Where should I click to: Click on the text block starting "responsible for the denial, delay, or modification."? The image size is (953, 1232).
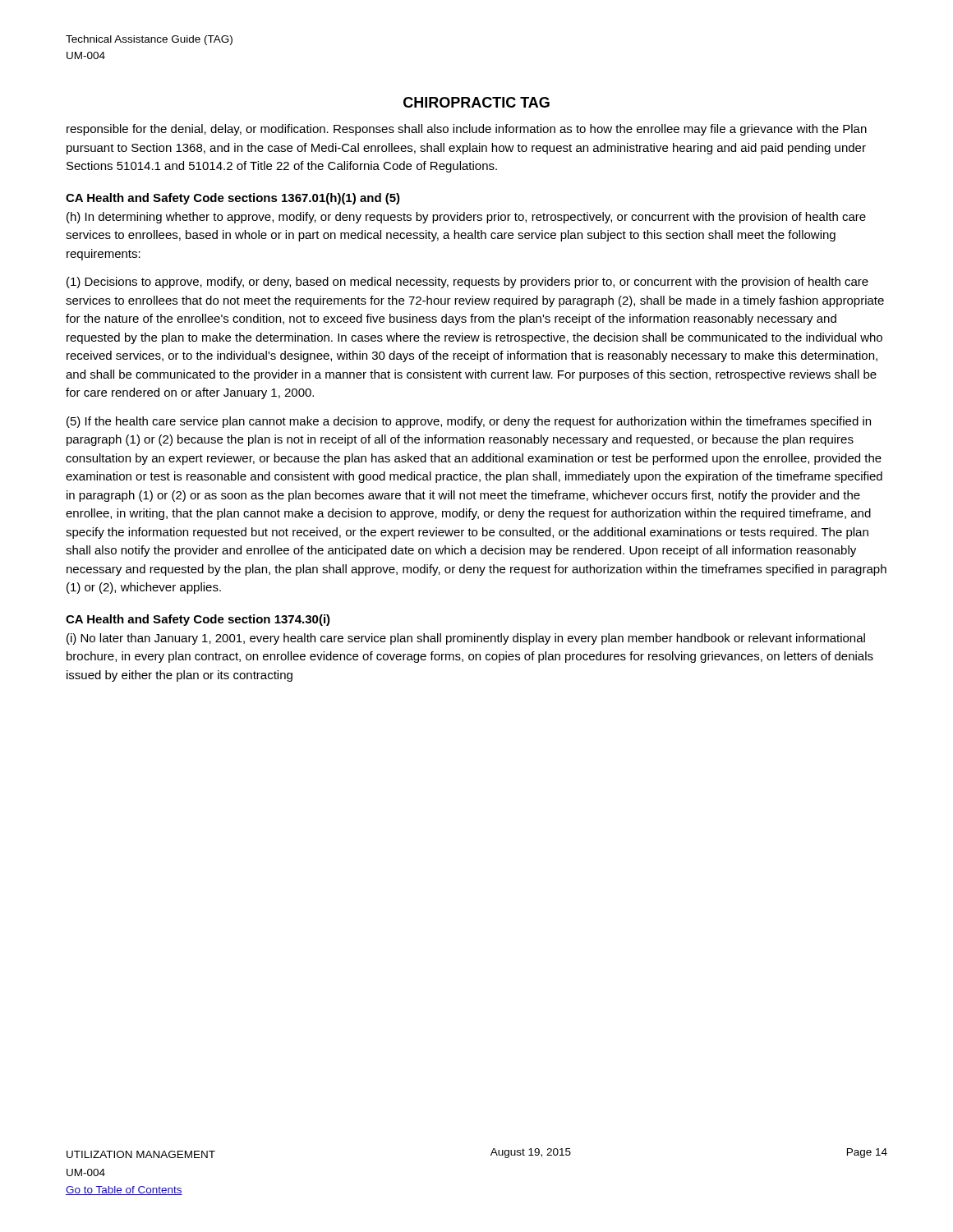(x=466, y=147)
